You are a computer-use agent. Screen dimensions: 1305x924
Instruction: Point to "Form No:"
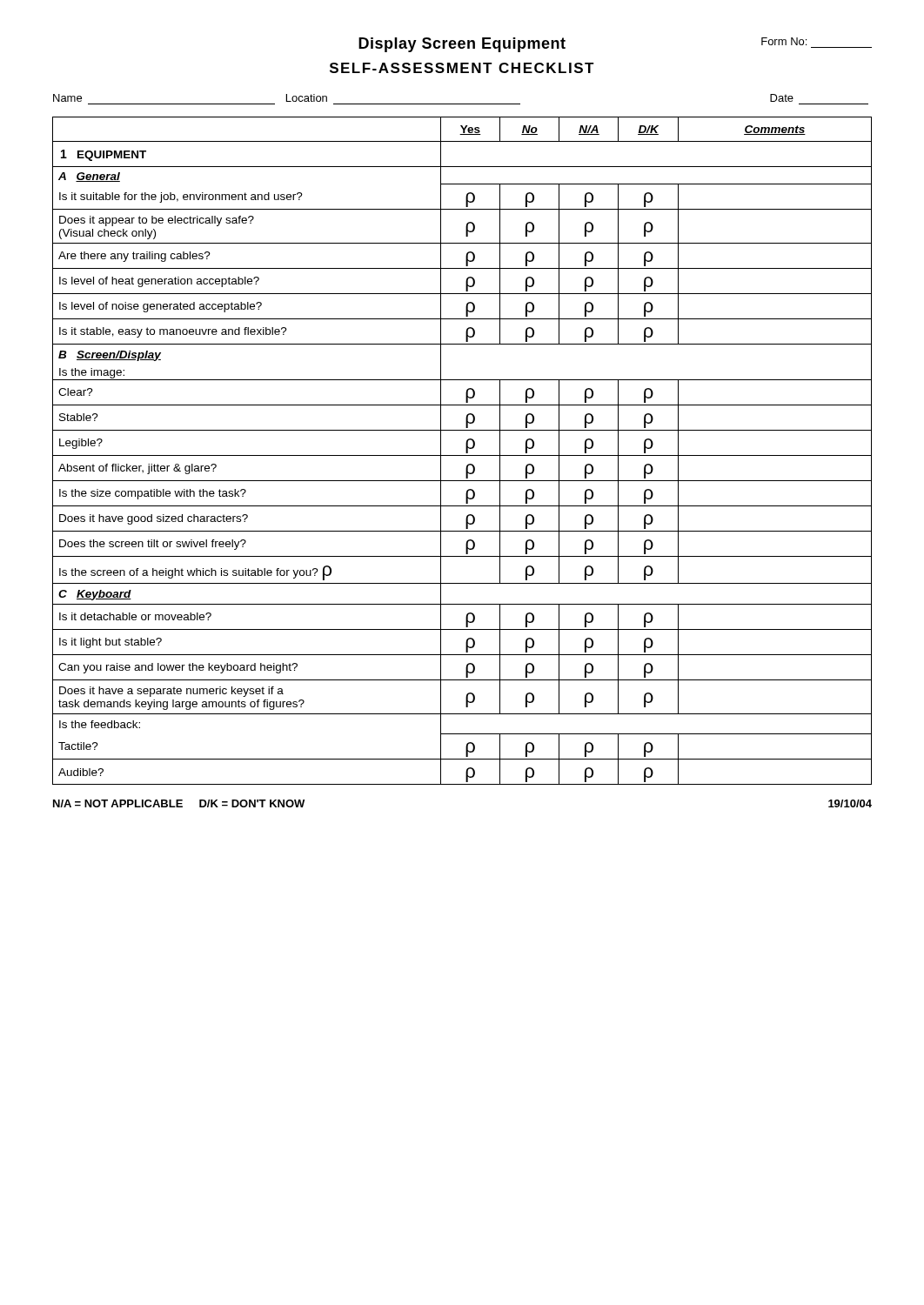pyautogui.click(x=816, y=41)
